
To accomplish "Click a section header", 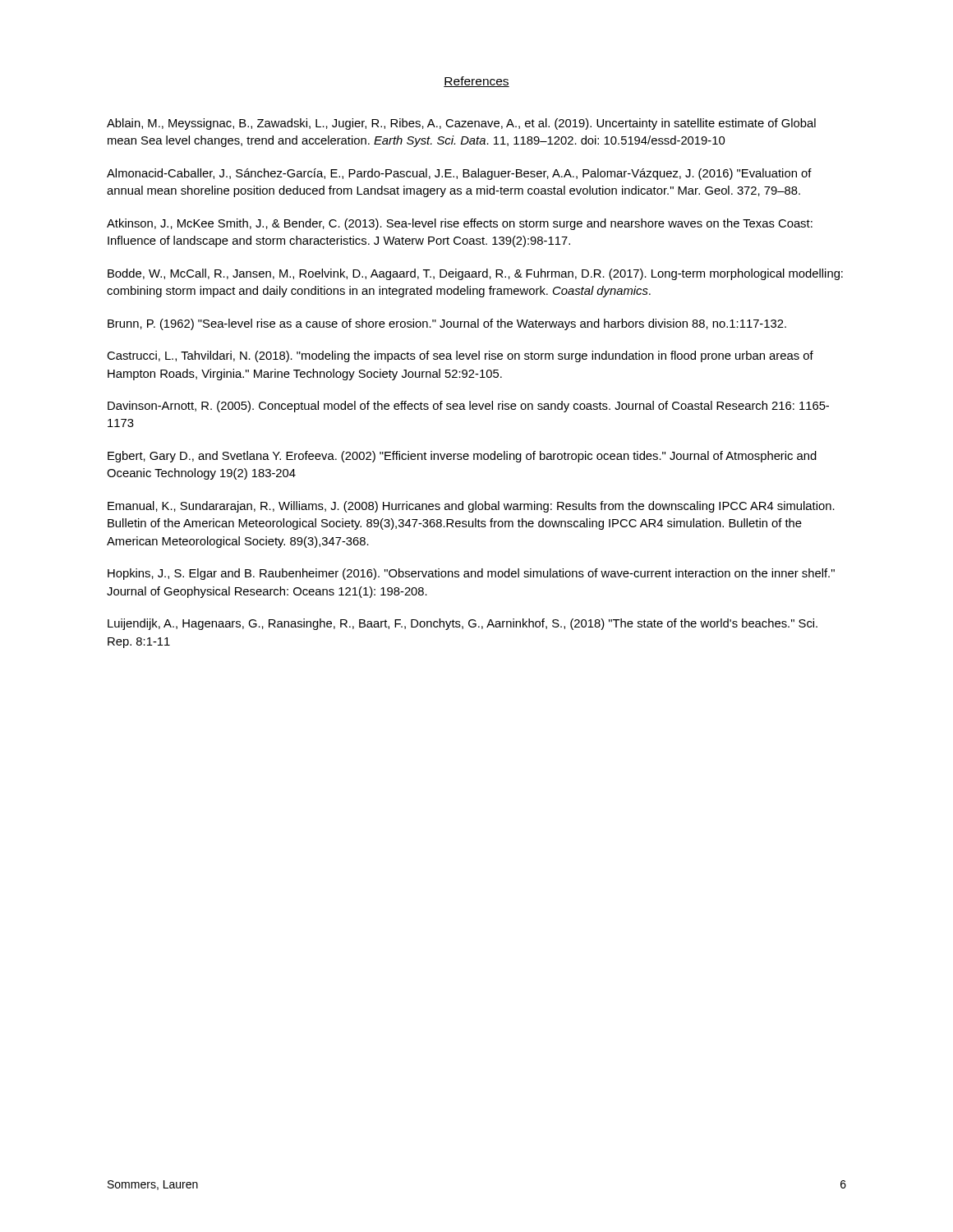I will tap(476, 81).
